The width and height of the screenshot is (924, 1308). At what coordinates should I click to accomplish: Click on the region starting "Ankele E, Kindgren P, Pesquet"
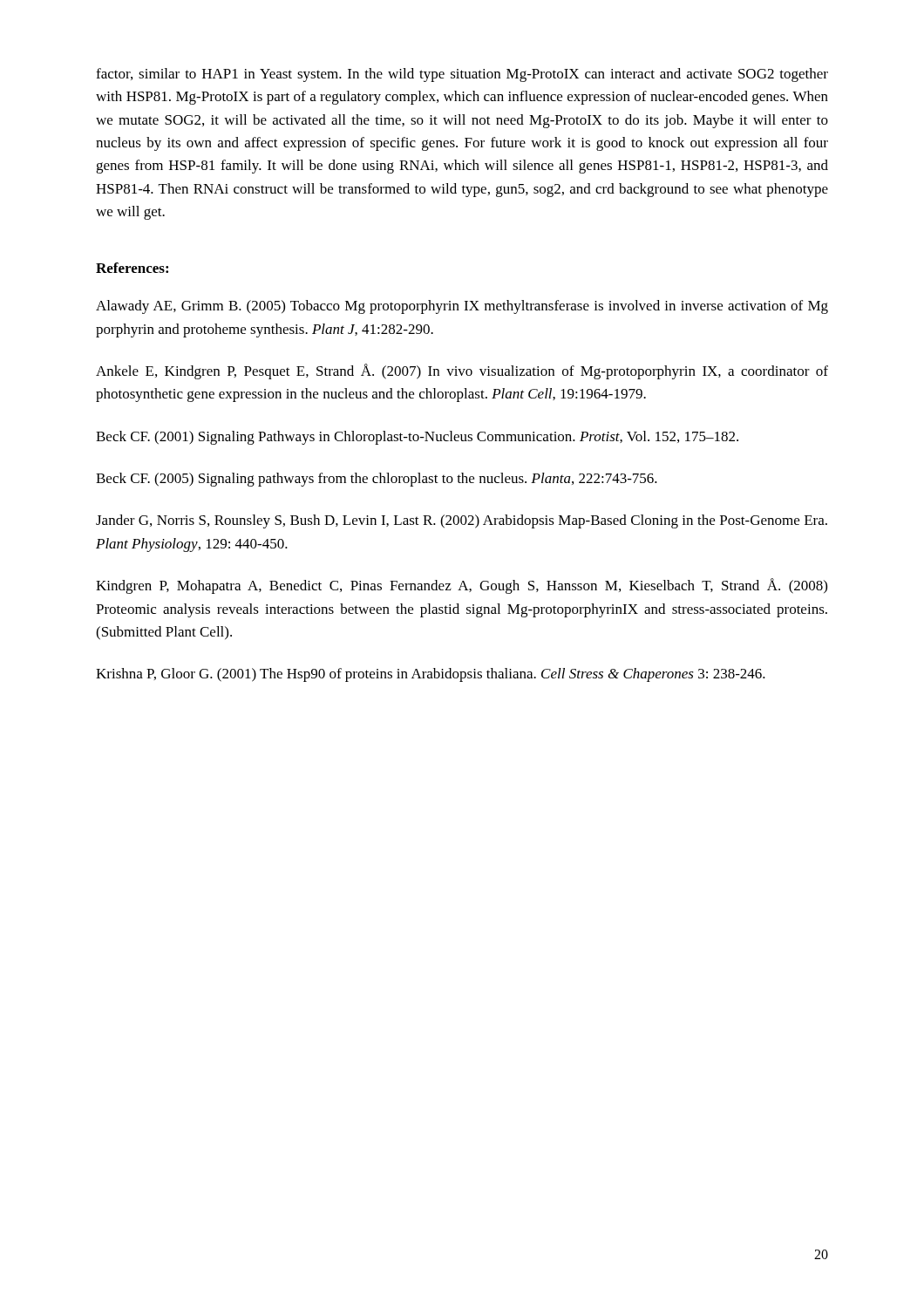click(462, 383)
